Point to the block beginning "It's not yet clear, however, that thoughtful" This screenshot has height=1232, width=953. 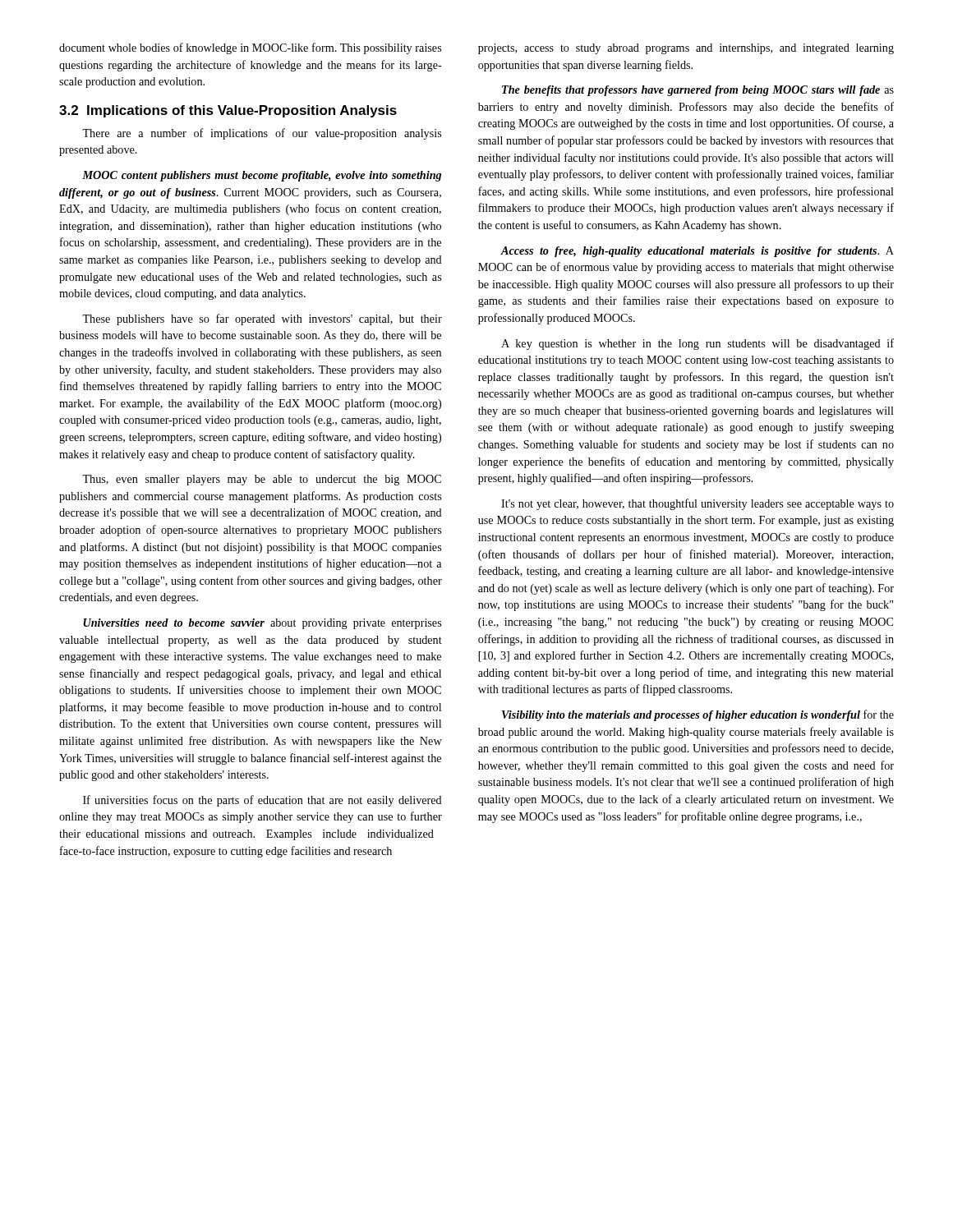(686, 597)
